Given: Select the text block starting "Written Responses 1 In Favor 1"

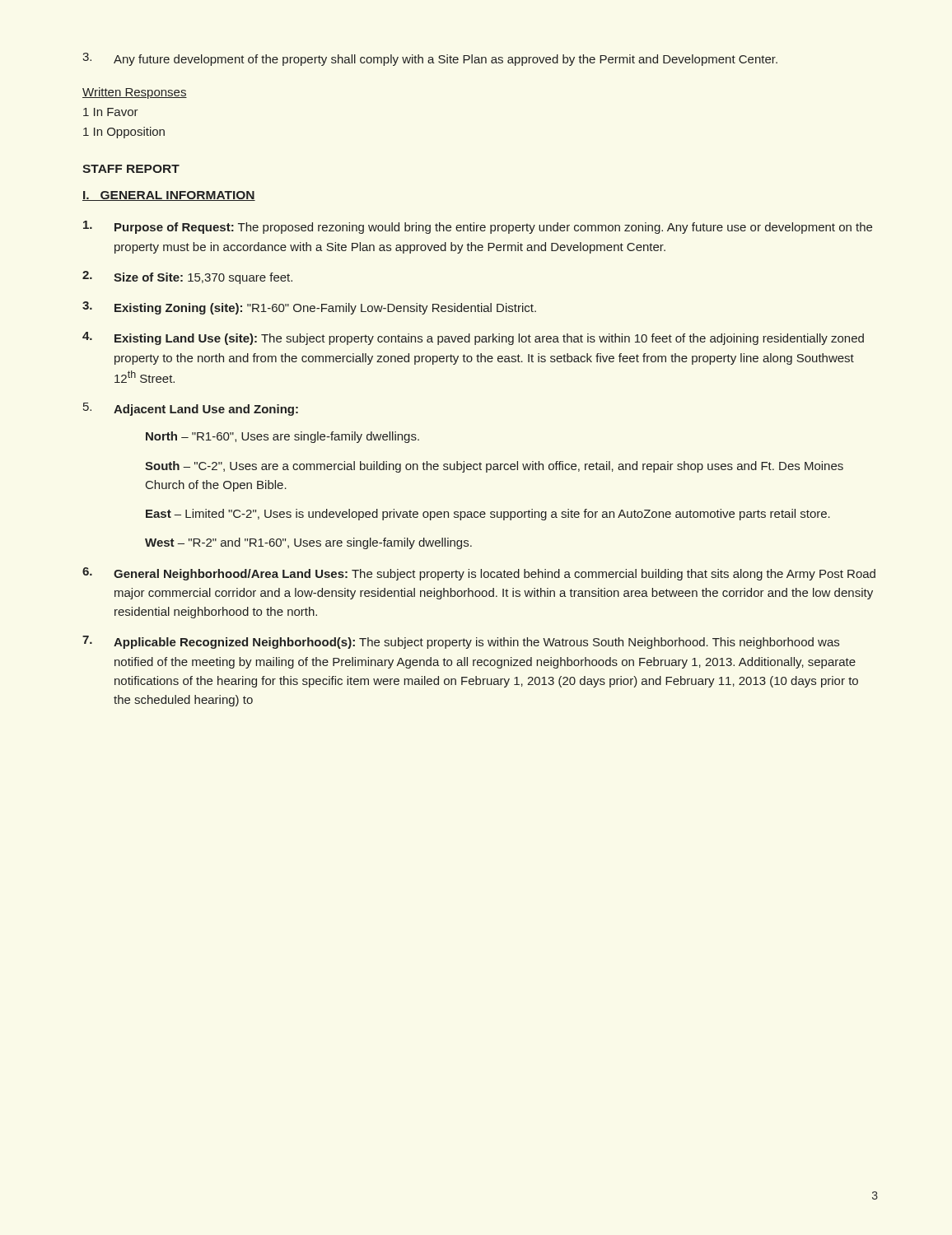Looking at the screenshot, I should coord(135,93).
